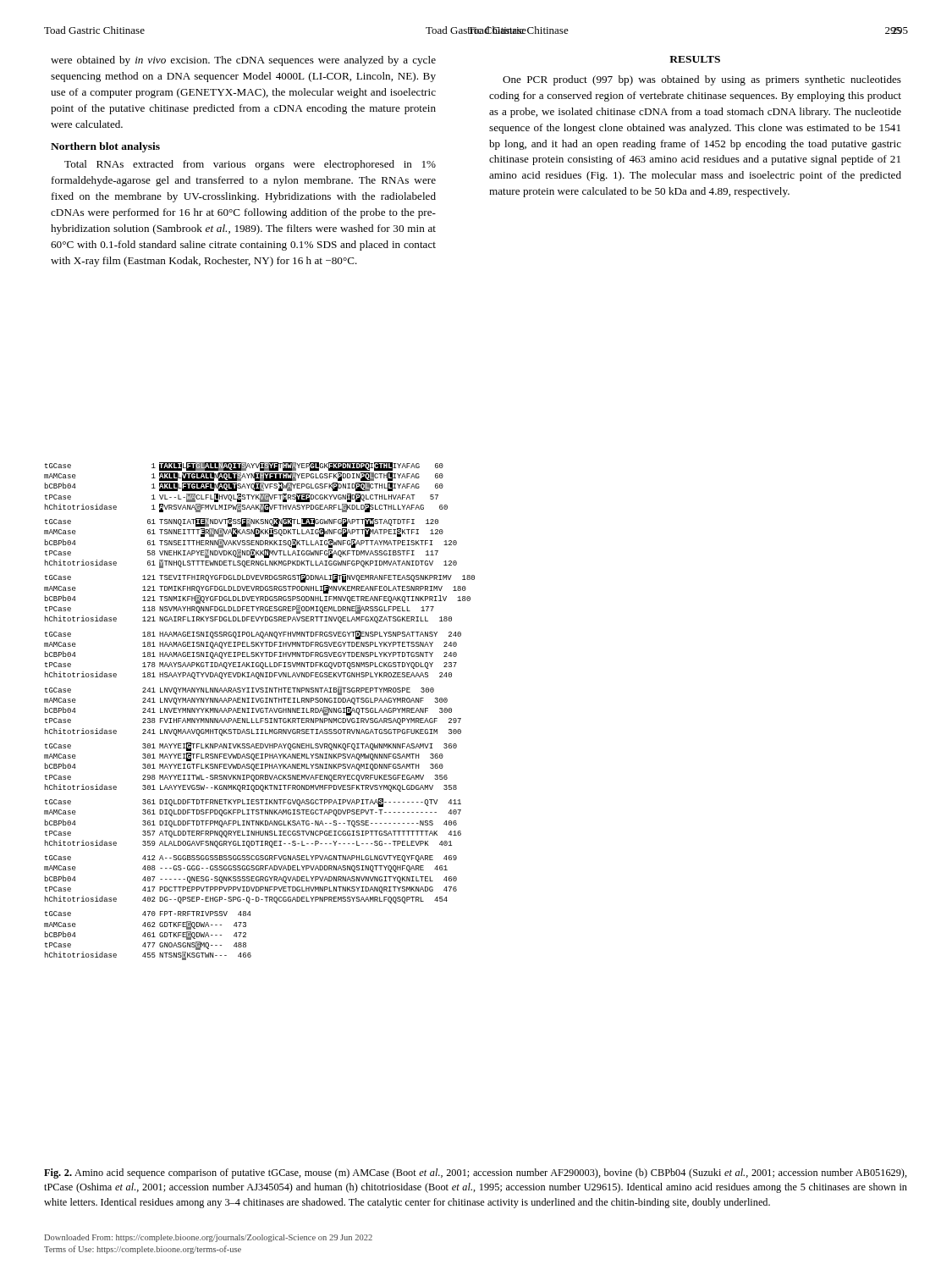Select the section header containing "Northern blot analysis"
Viewport: 952px width, 1270px height.
click(105, 146)
